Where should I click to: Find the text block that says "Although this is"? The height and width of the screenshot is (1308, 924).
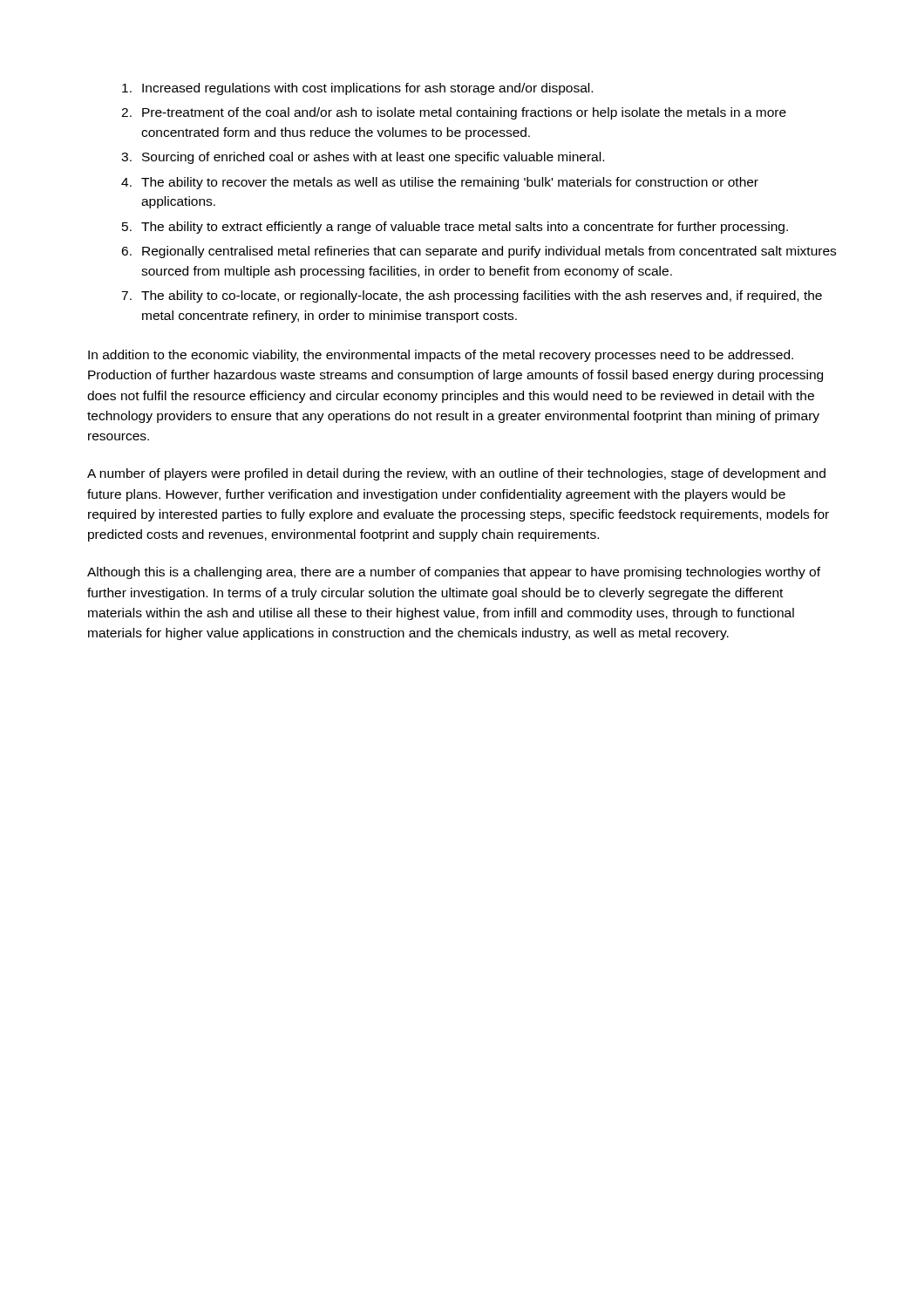[x=454, y=602]
